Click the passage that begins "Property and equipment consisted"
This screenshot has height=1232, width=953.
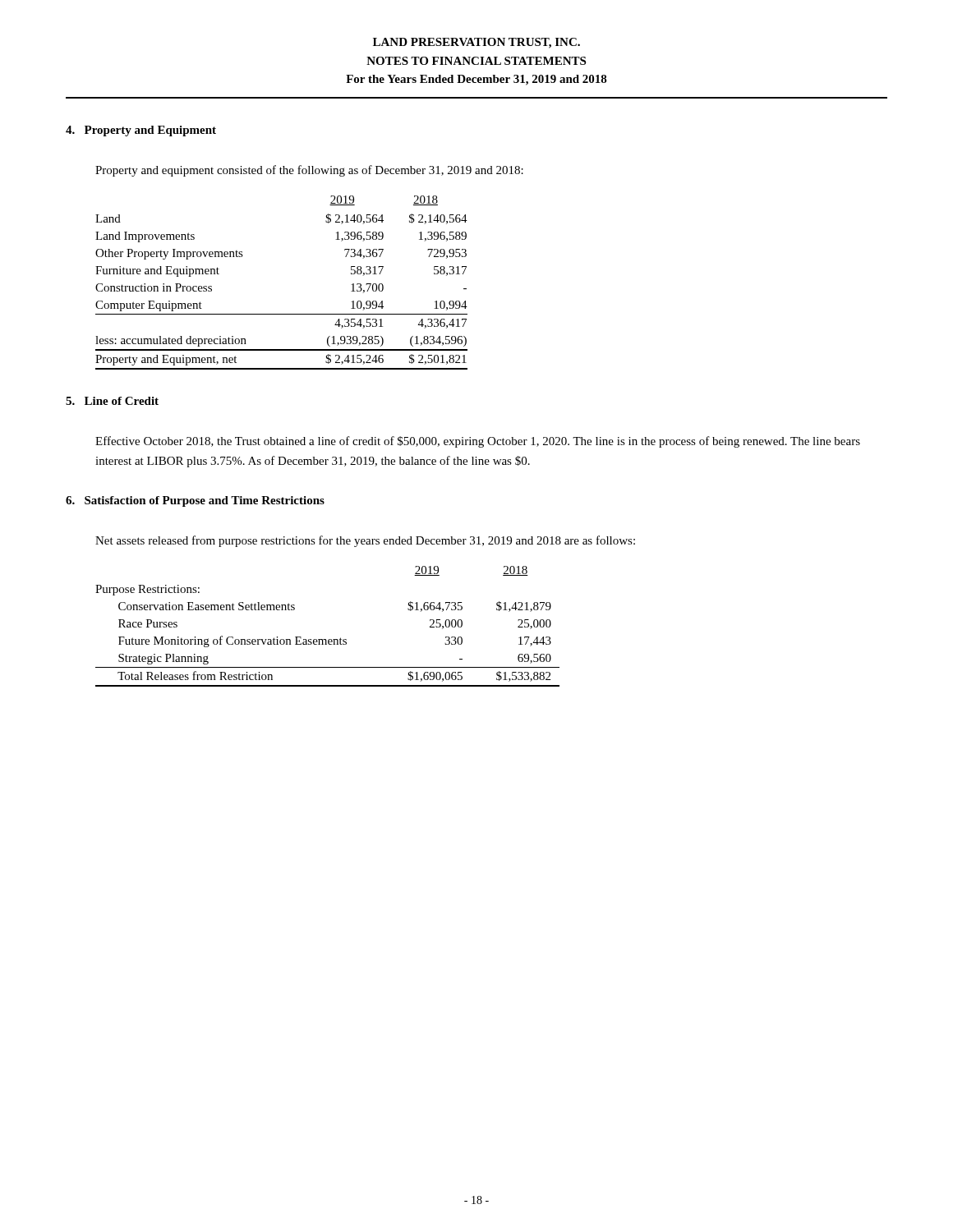click(310, 170)
